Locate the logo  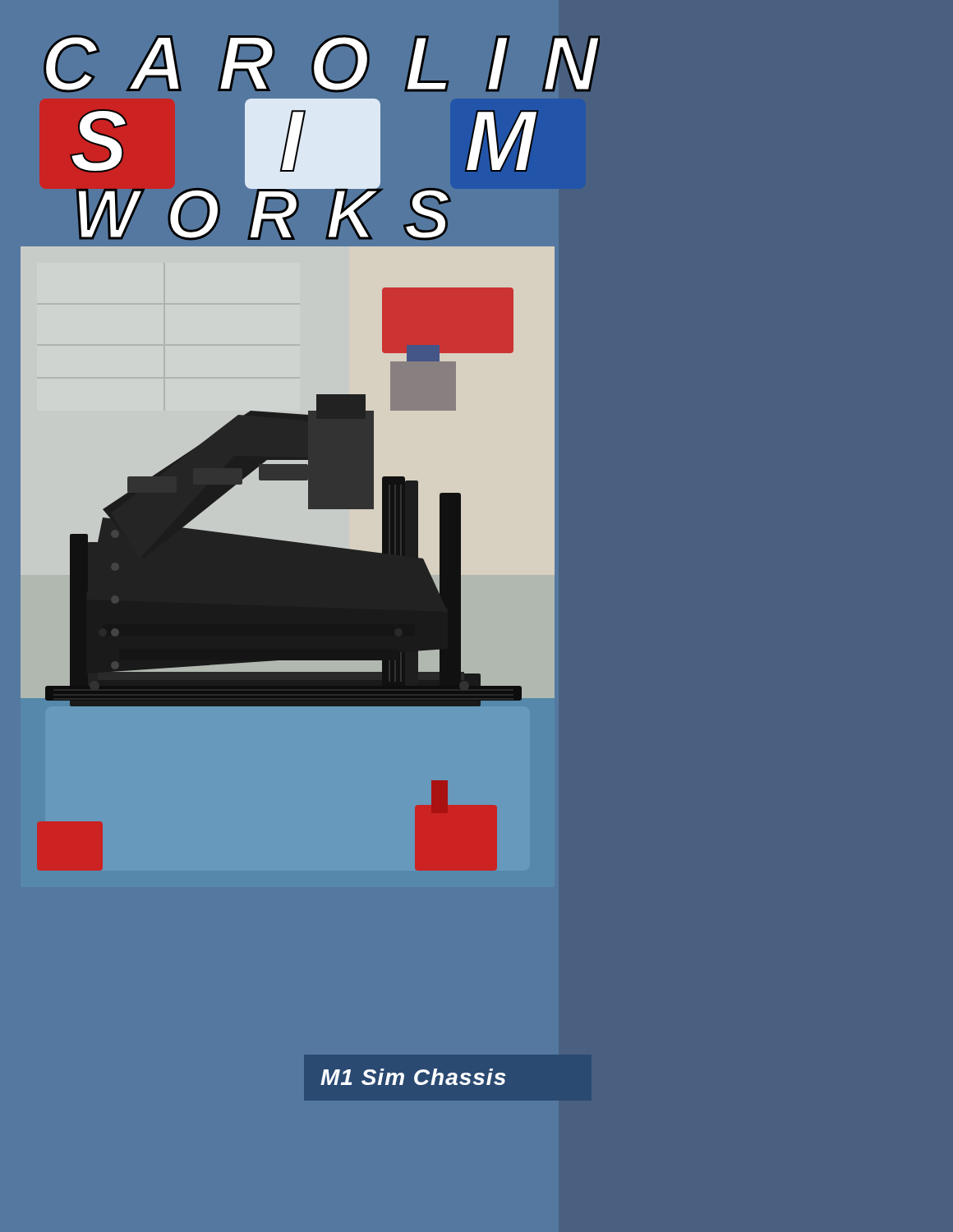[x=312, y=133]
